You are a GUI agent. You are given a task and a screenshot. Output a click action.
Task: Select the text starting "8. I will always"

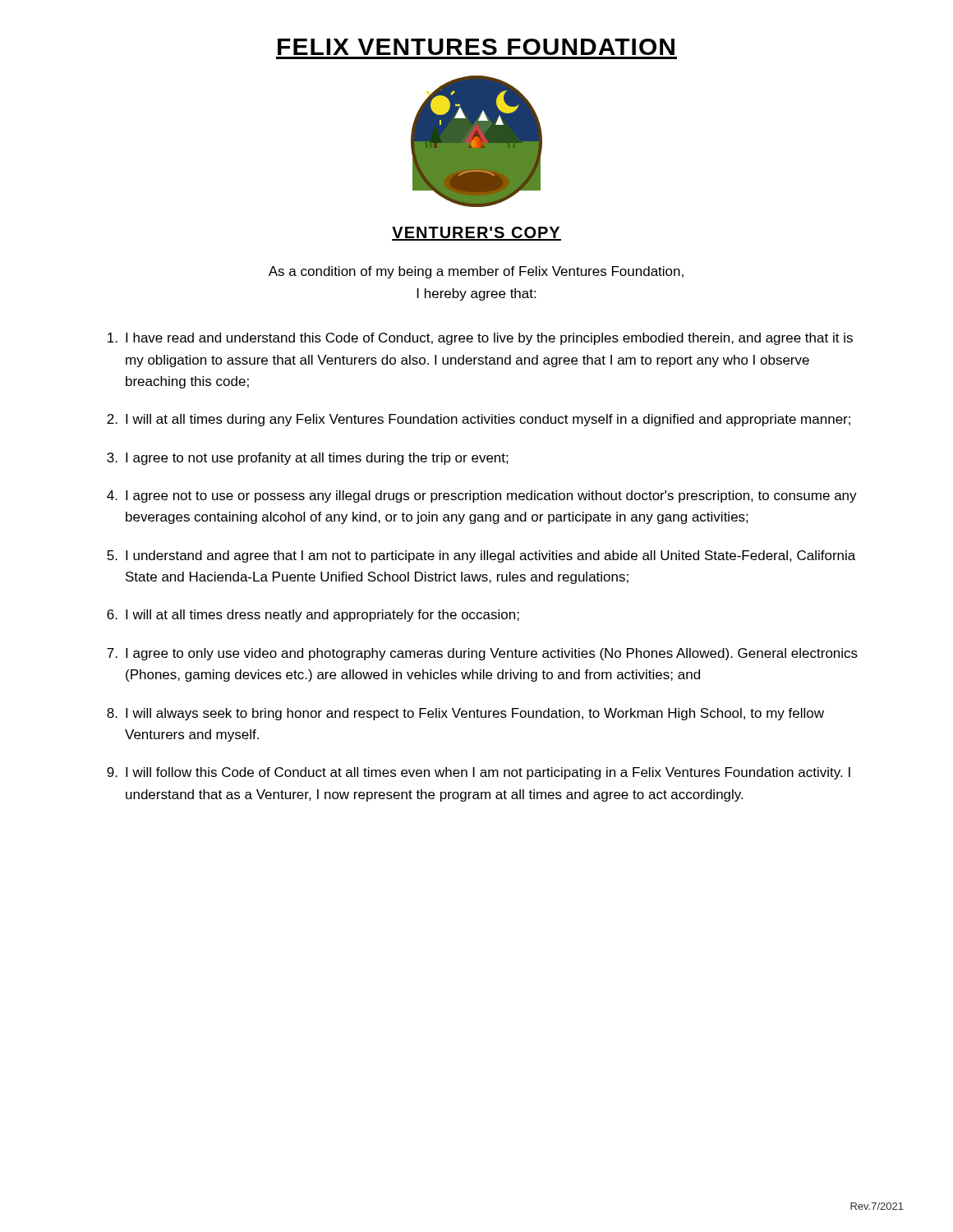[476, 724]
